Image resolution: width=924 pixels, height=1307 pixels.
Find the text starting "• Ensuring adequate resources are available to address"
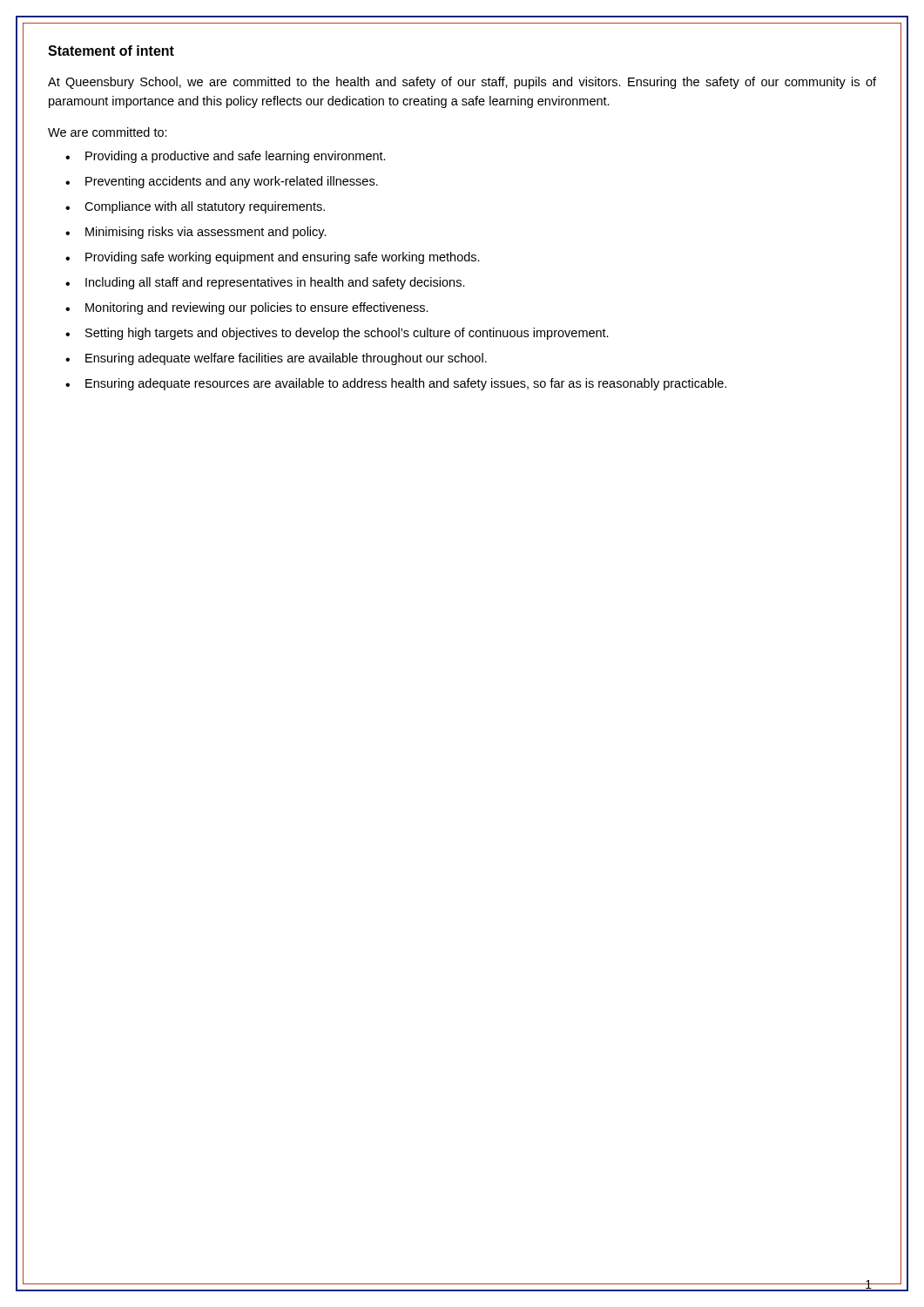coord(471,385)
